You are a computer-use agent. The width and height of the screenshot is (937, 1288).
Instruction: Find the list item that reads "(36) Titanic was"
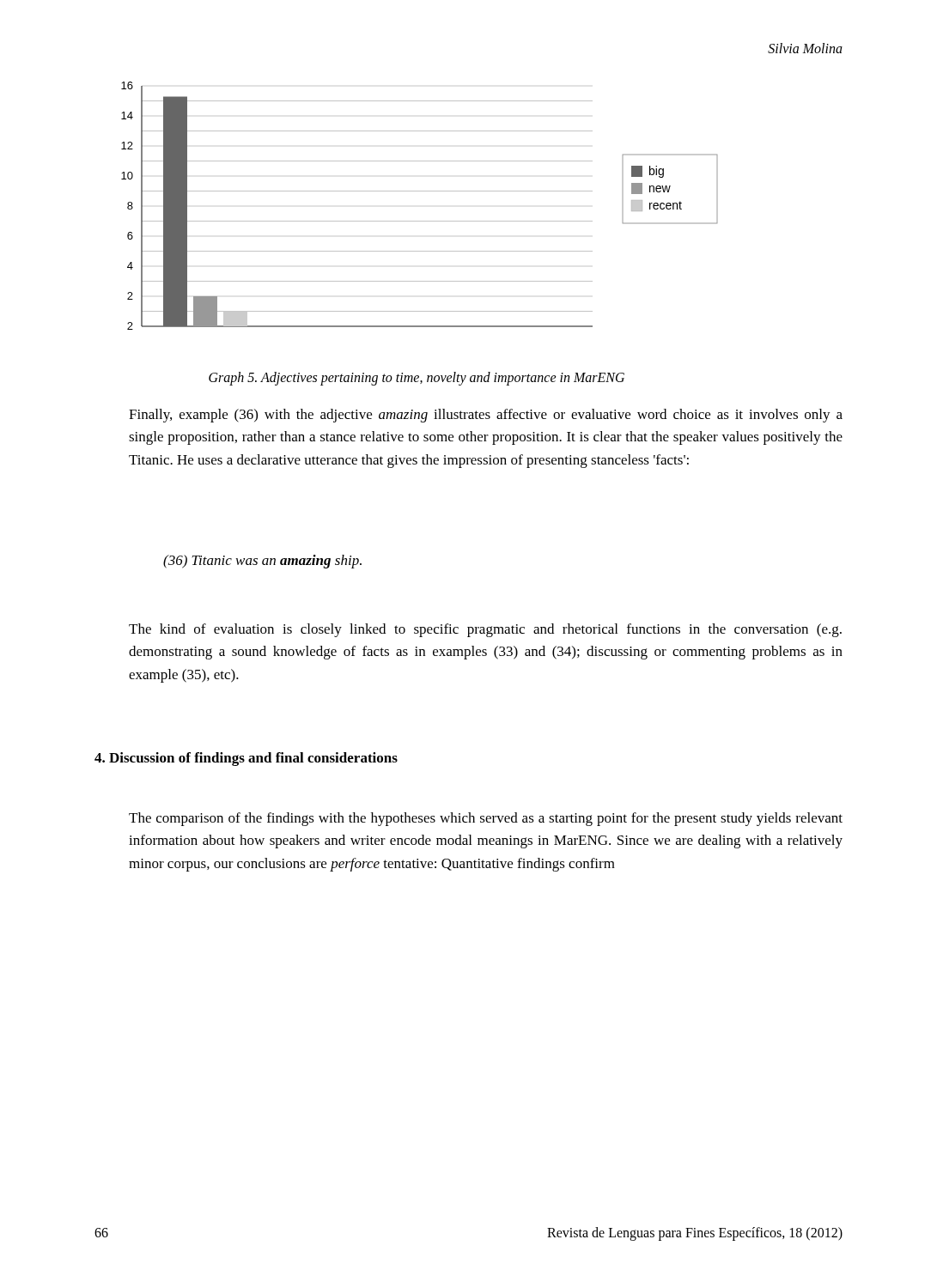(262, 562)
